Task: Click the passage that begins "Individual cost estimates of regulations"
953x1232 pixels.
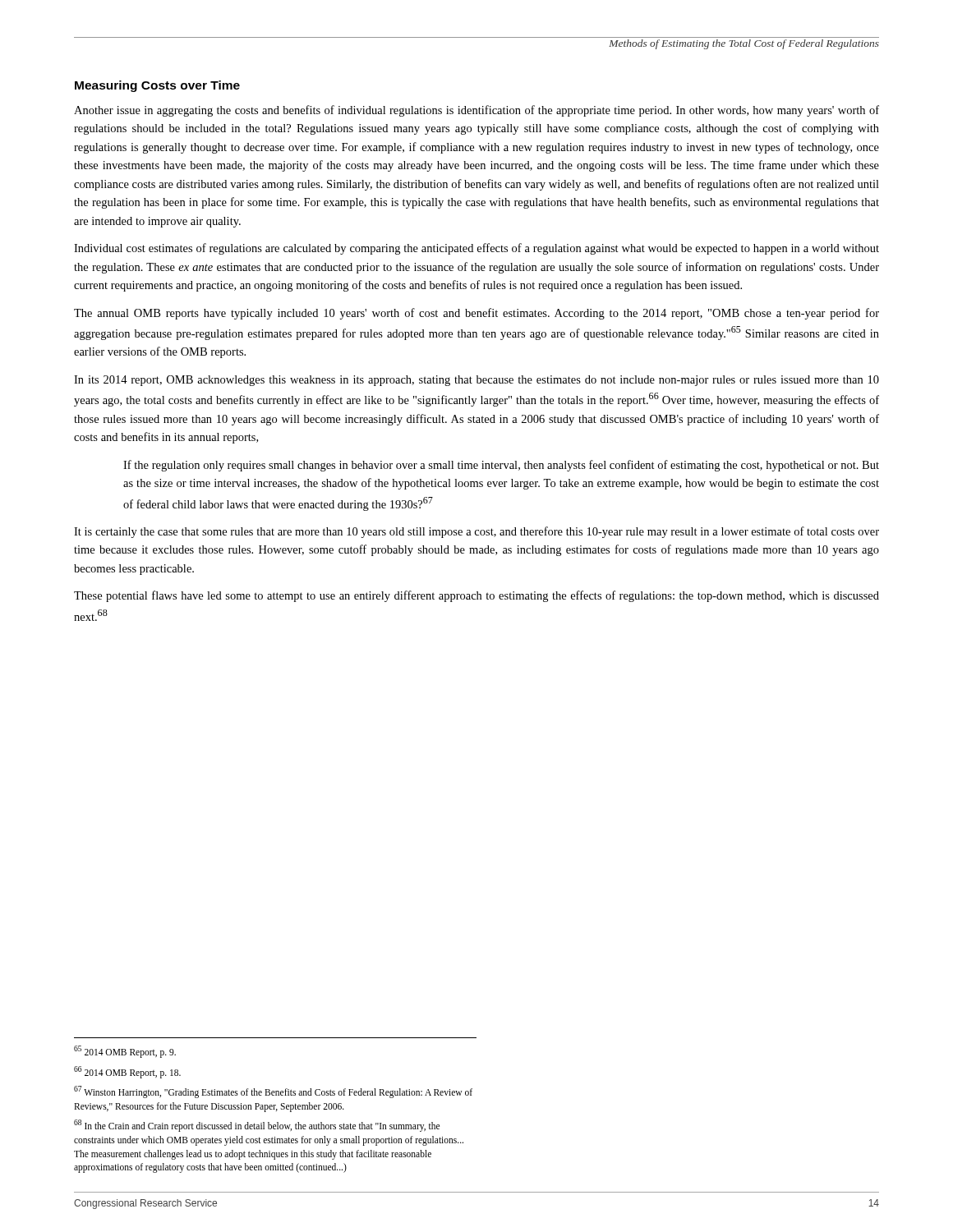Action: point(476,267)
